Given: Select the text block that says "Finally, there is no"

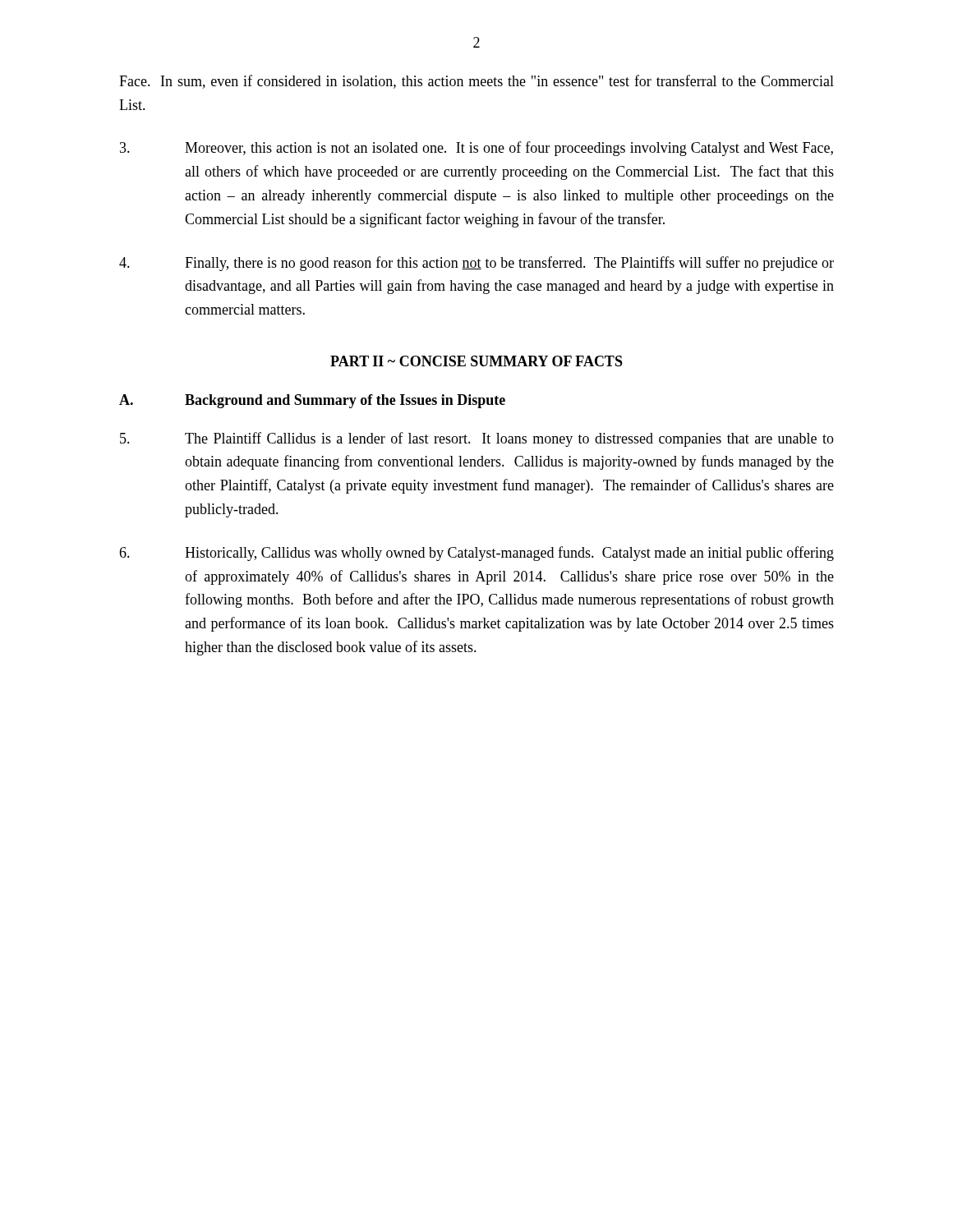Looking at the screenshot, I should tap(476, 286).
